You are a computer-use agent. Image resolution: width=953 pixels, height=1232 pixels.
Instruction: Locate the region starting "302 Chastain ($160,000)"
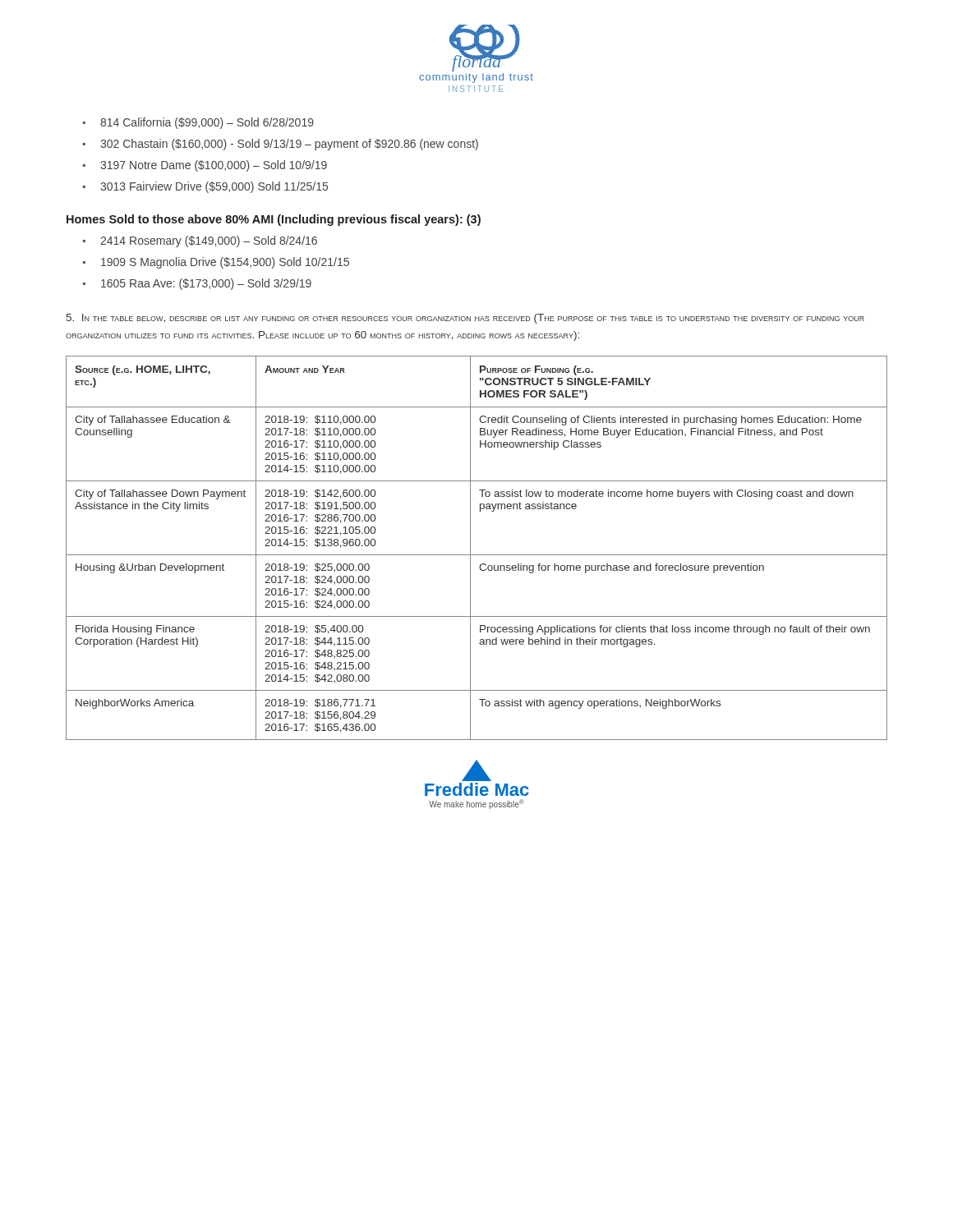click(290, 144)
